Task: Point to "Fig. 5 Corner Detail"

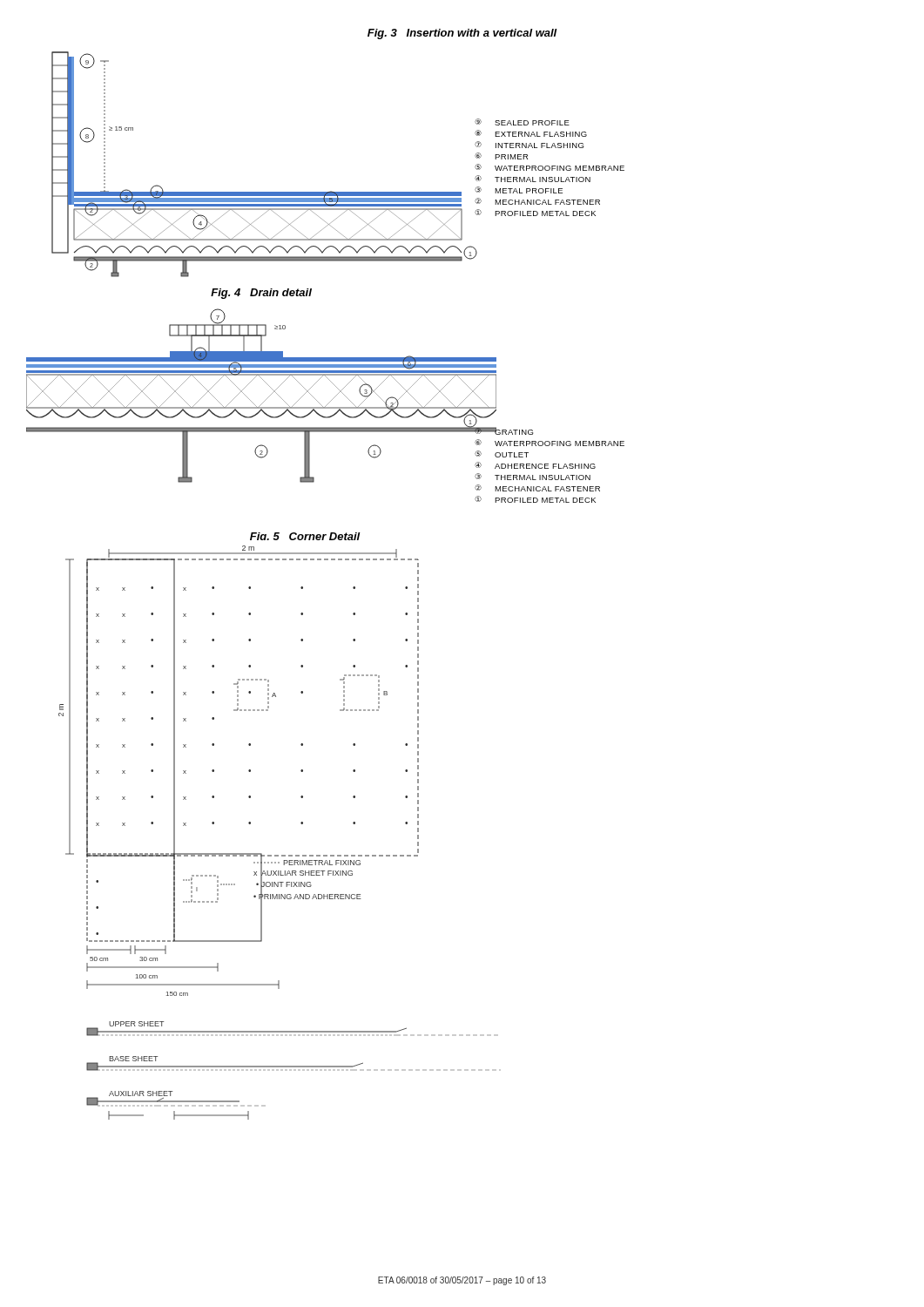Action: click(x=305, y=536)
